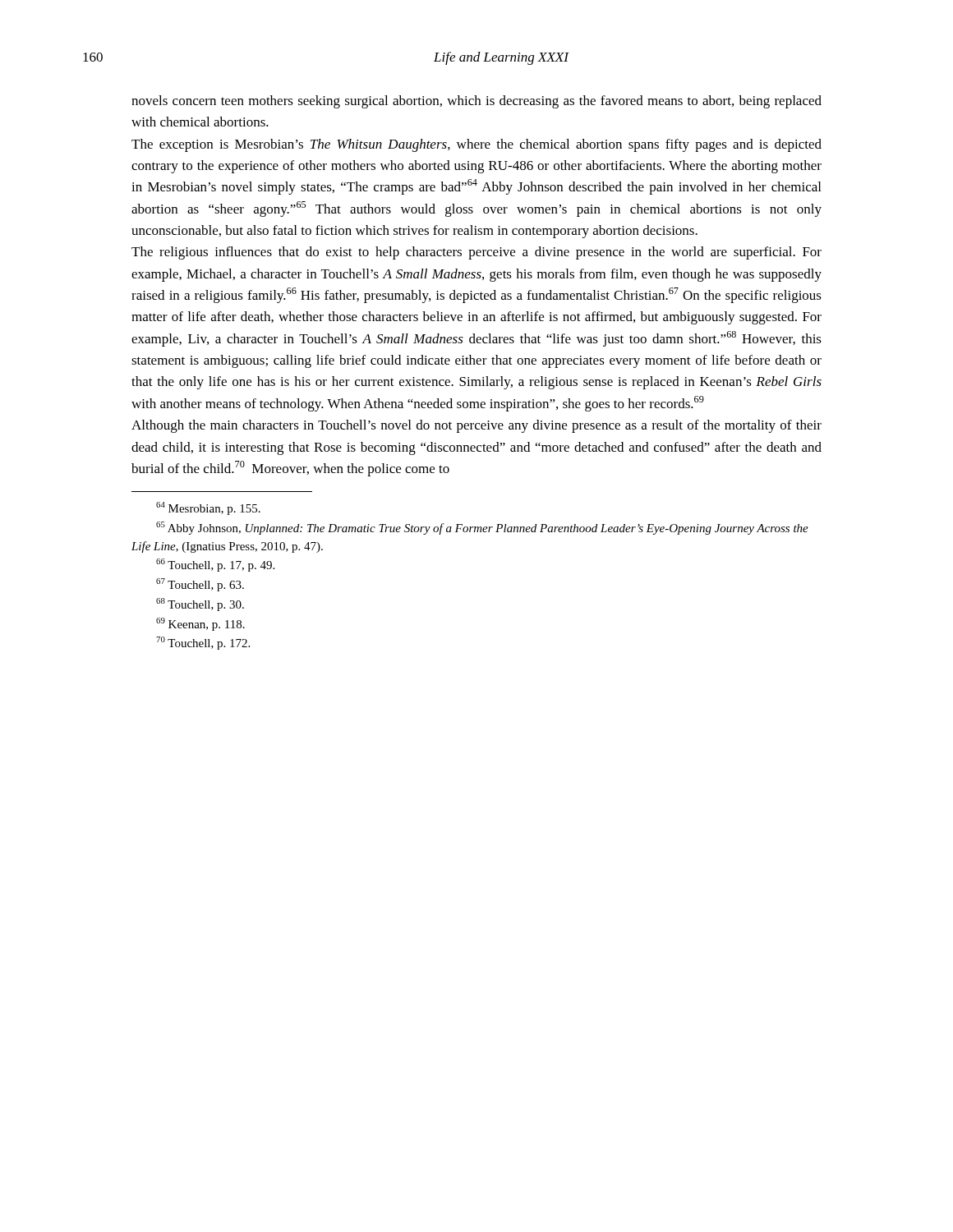Click where it says "67 Touchell, p. 63."

(200, 584)
